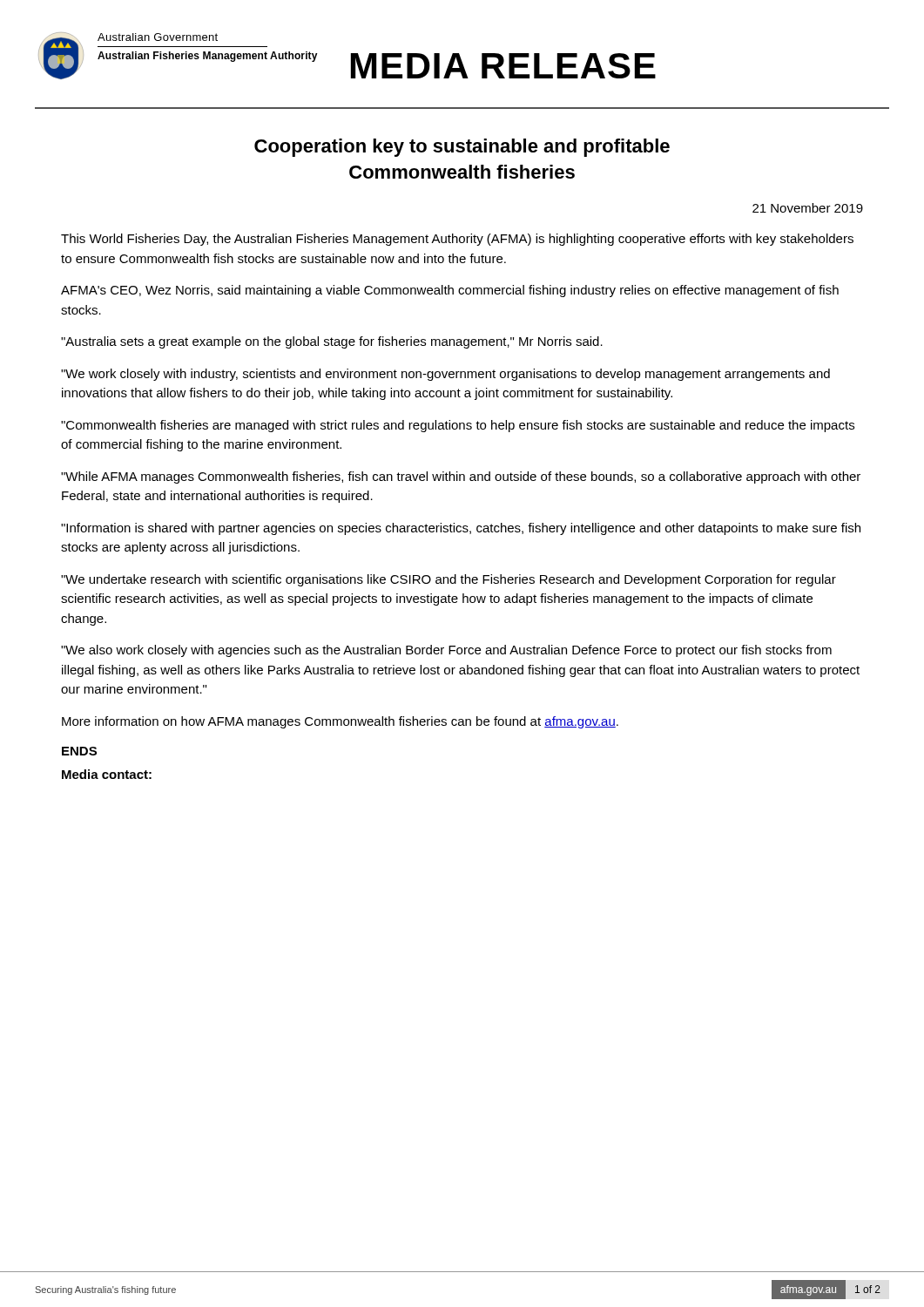Click on the passage starting ""We work closely with industry,"
The image size is (924, 1307).
click(x=446, y=383)
